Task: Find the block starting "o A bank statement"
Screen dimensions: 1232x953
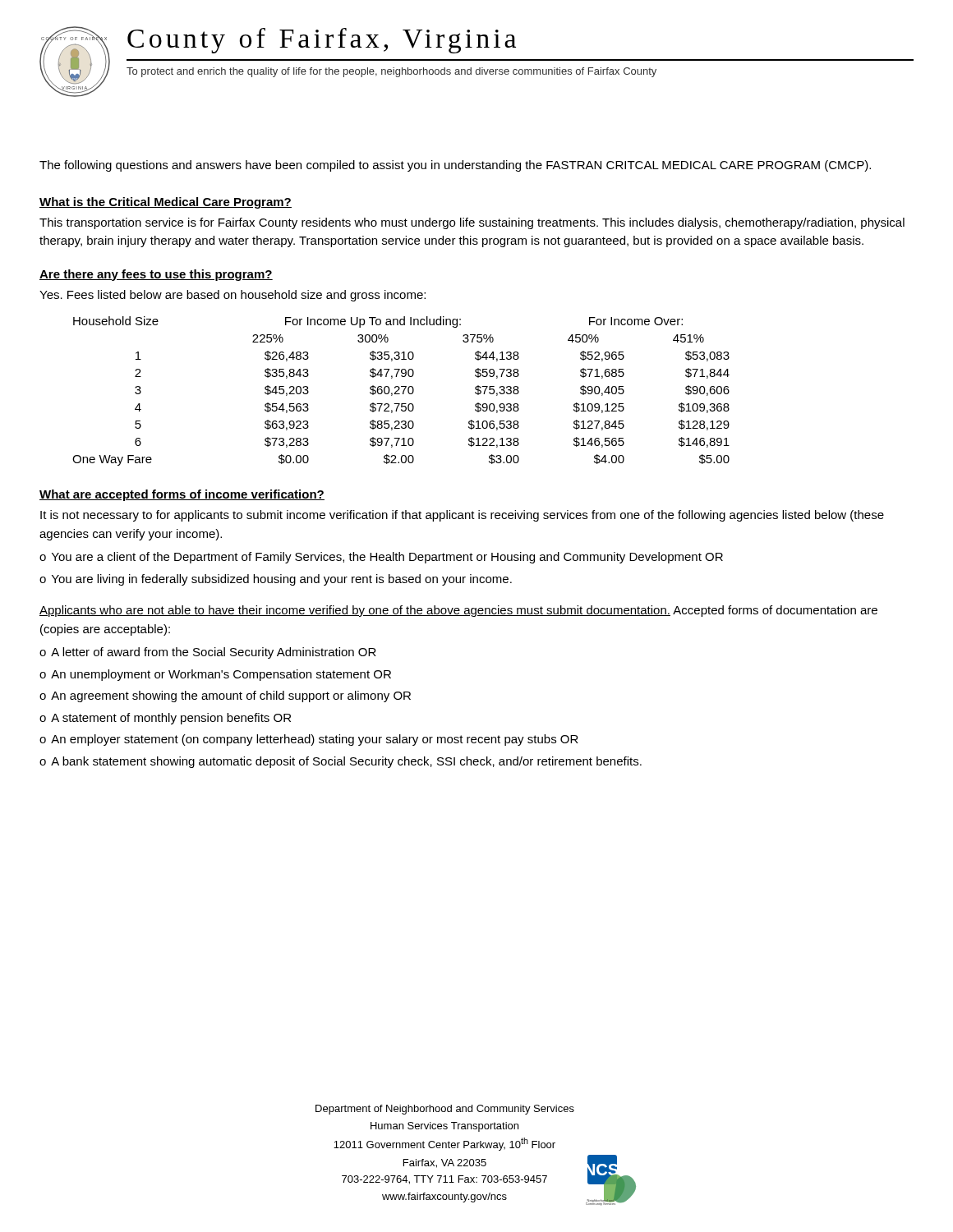Action: pyautogui.click(x=341, y=761)
